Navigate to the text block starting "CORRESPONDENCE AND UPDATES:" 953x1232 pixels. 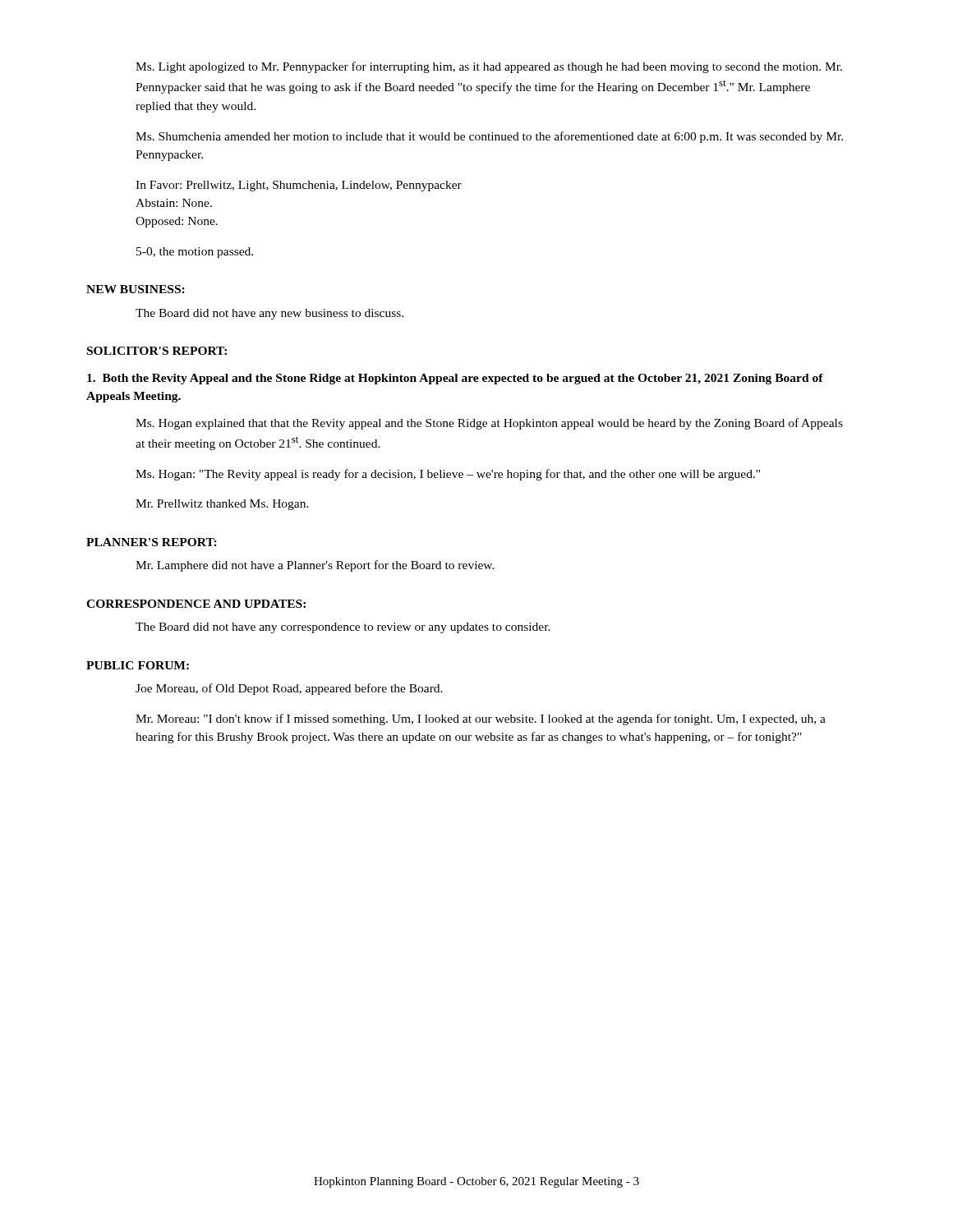click(197, 603)
